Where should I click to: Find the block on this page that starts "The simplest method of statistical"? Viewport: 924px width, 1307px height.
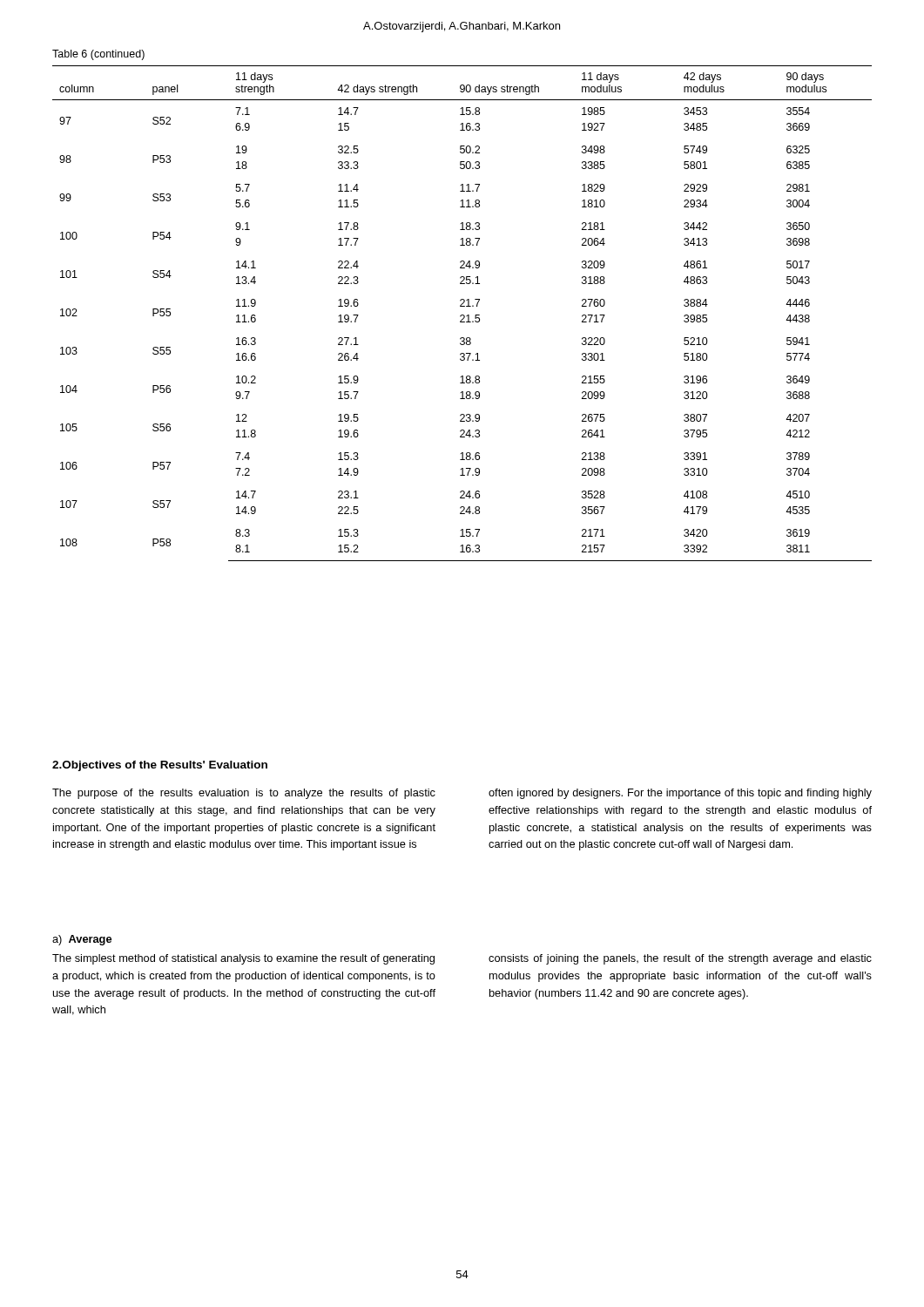[x=244, y=984]
